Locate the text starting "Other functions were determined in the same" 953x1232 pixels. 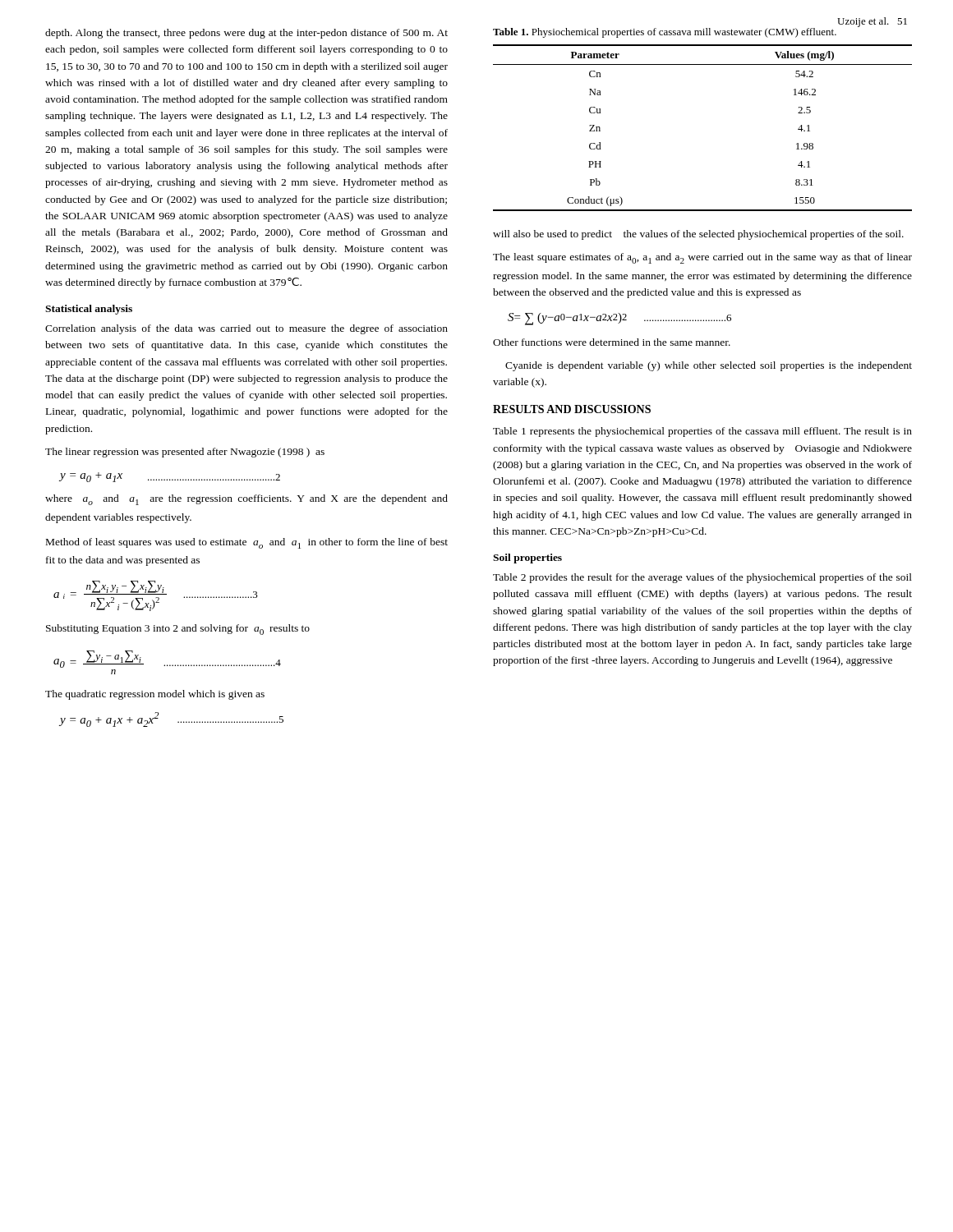tap(702, 362)
